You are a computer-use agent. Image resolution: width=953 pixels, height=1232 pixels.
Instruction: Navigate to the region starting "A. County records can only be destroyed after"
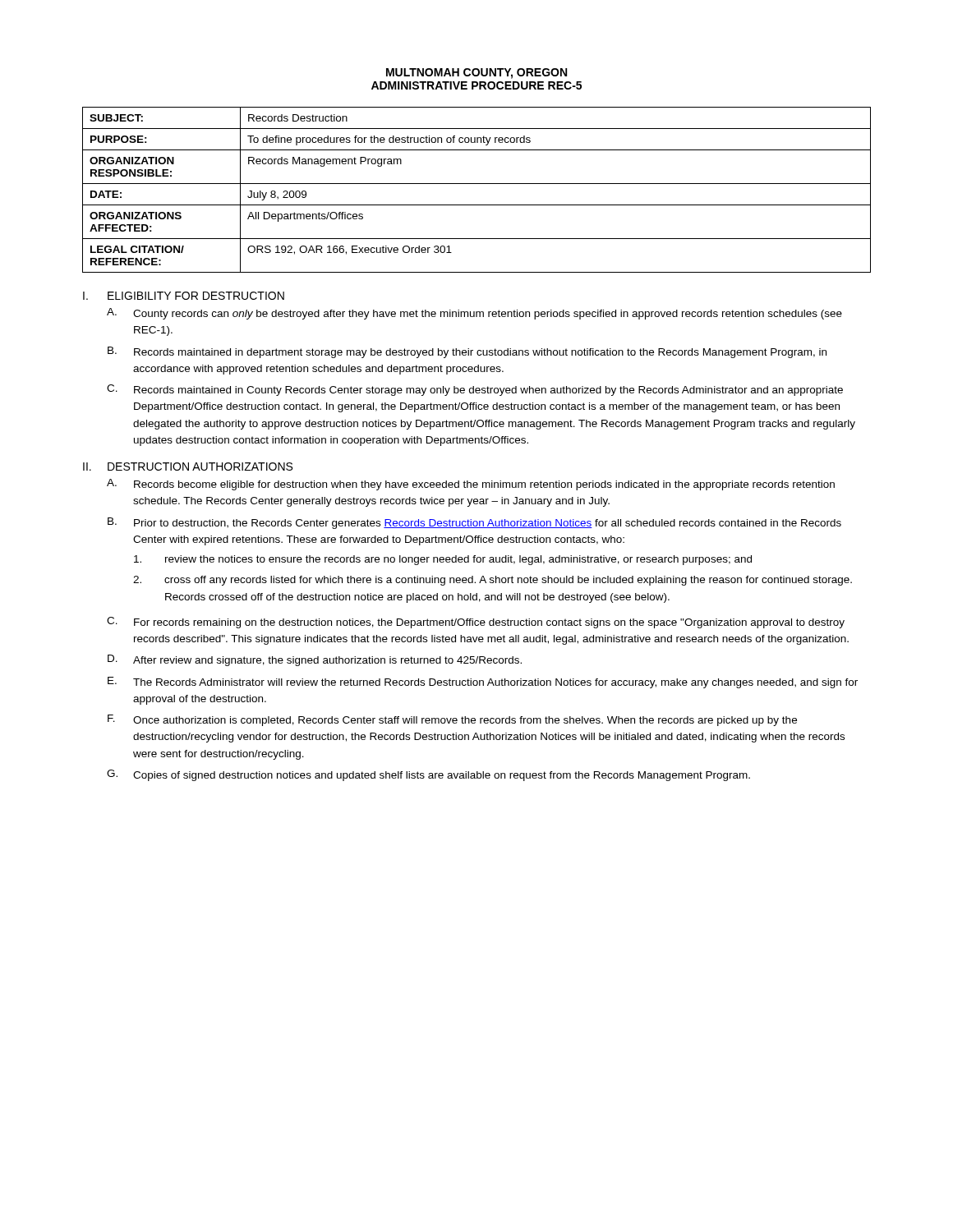coord(489,322)
